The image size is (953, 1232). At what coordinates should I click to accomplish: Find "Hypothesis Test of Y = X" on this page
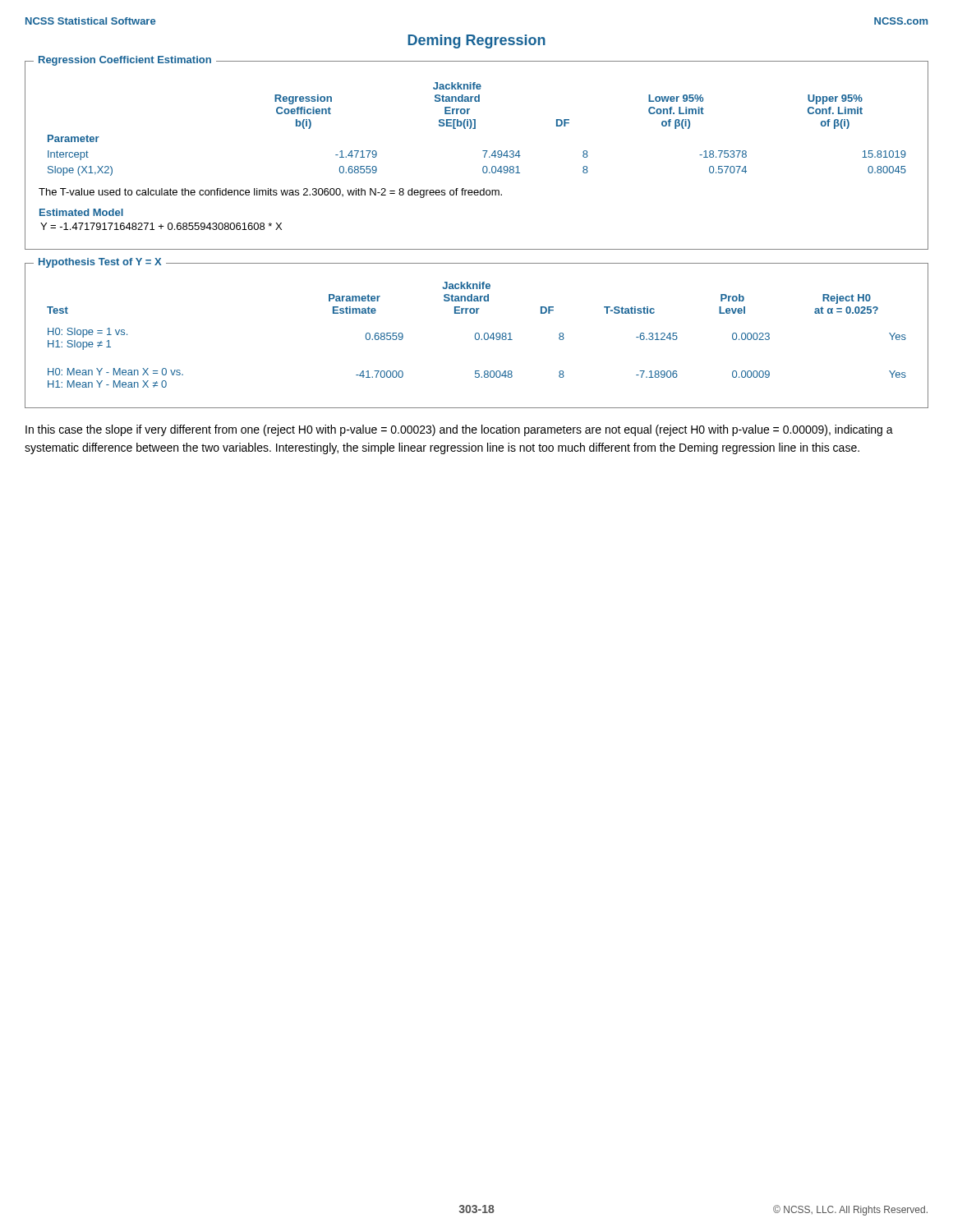click(x=100, y=262)
